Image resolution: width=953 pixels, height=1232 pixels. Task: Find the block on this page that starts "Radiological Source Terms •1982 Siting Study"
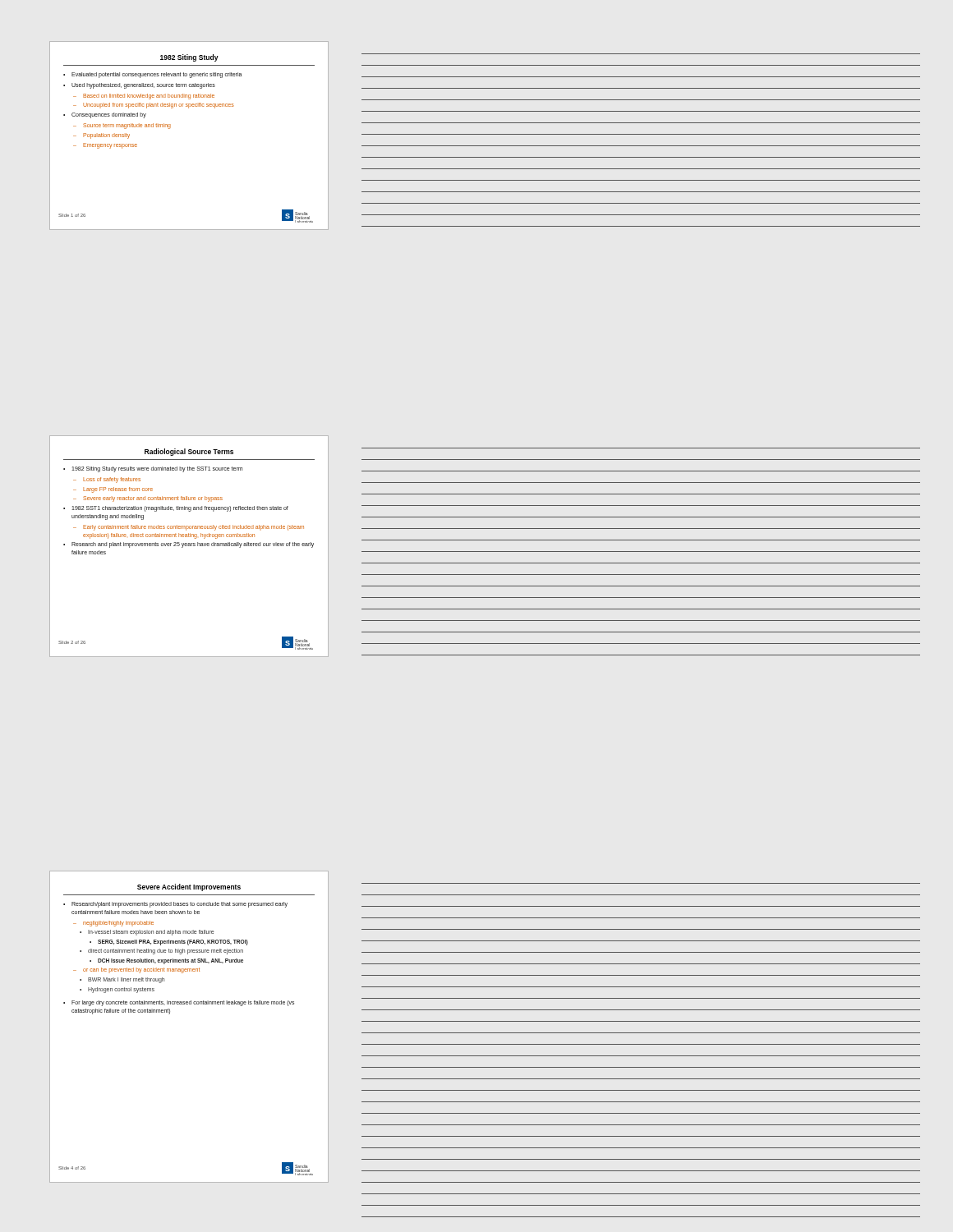tap(187, 549)
